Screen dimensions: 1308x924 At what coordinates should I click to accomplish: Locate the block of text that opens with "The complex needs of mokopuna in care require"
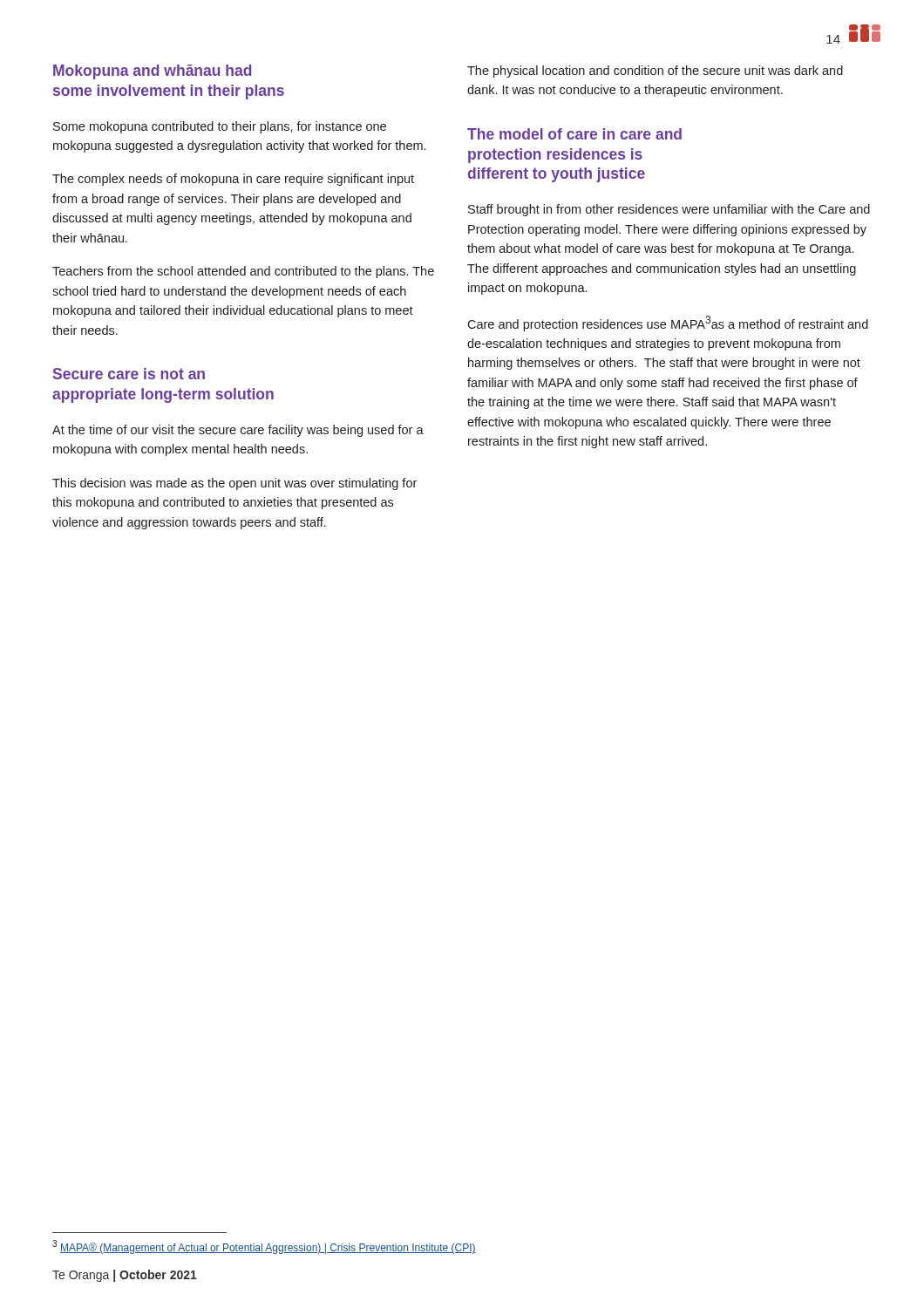pos(233,208)
